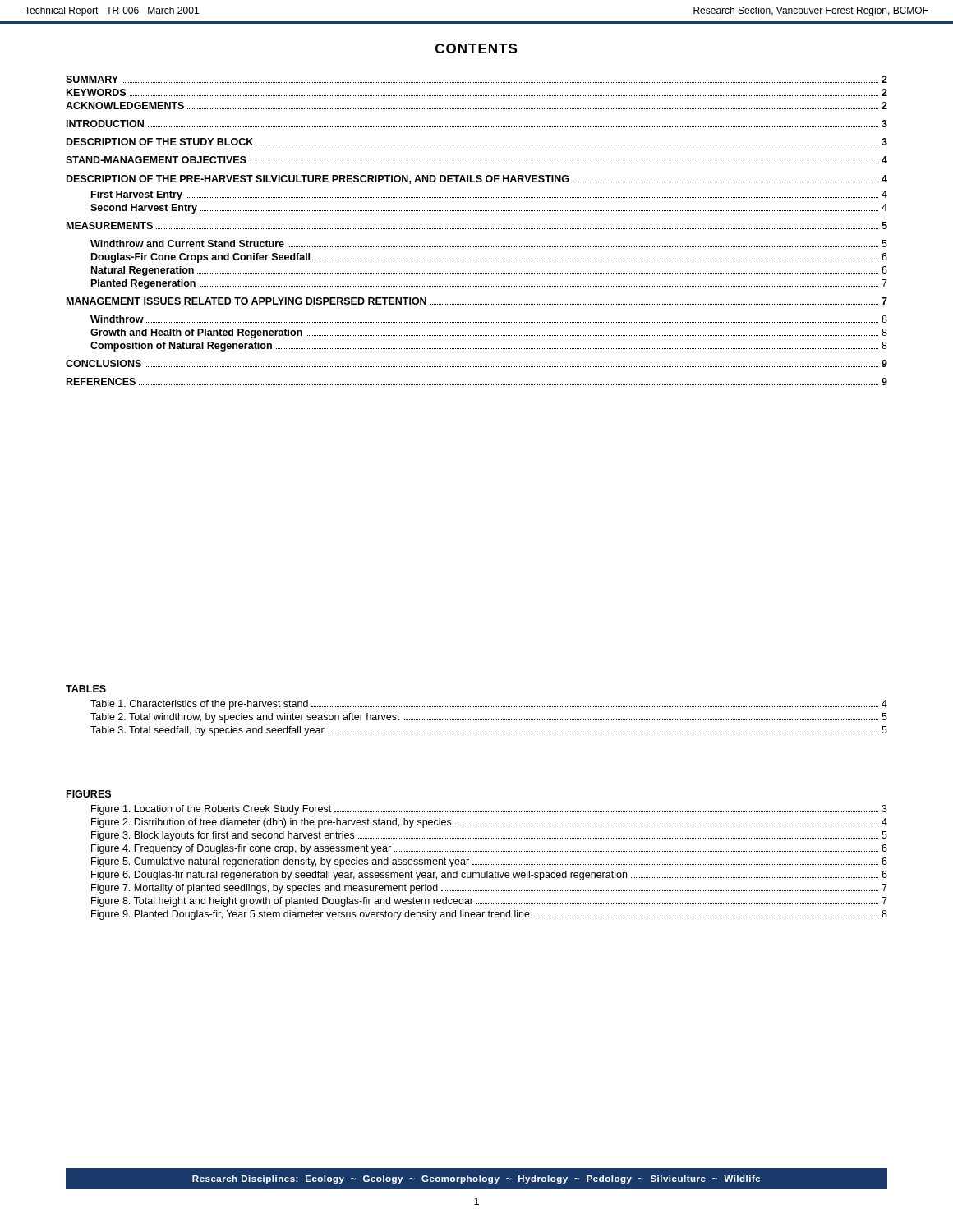Find "Planted Regeneration 7" on this page
The height and width of the screenshot is (1232, 953).
point(476,283)
